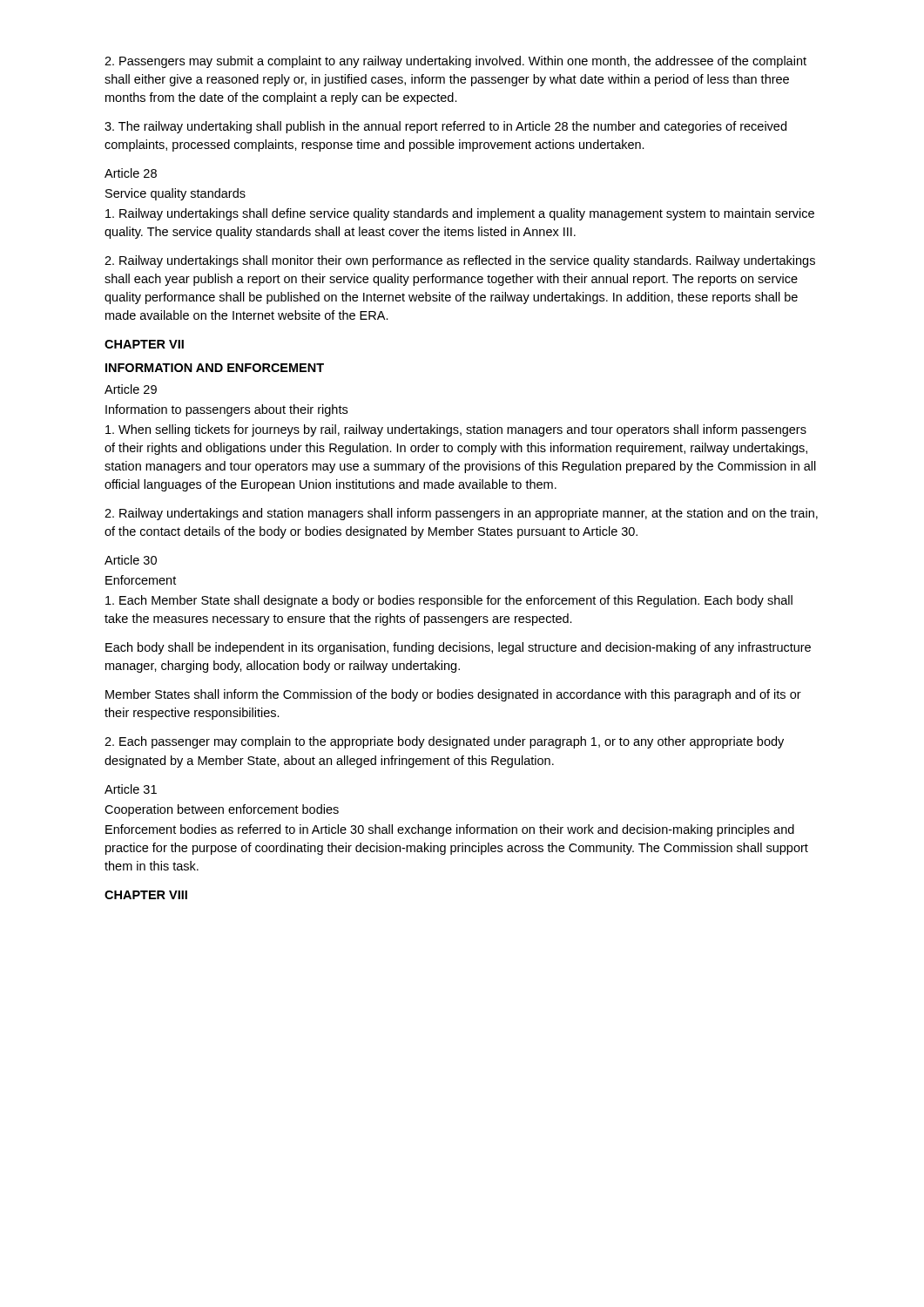Locate the element starting "Information to passengers about their rights"

click(226, 410)
